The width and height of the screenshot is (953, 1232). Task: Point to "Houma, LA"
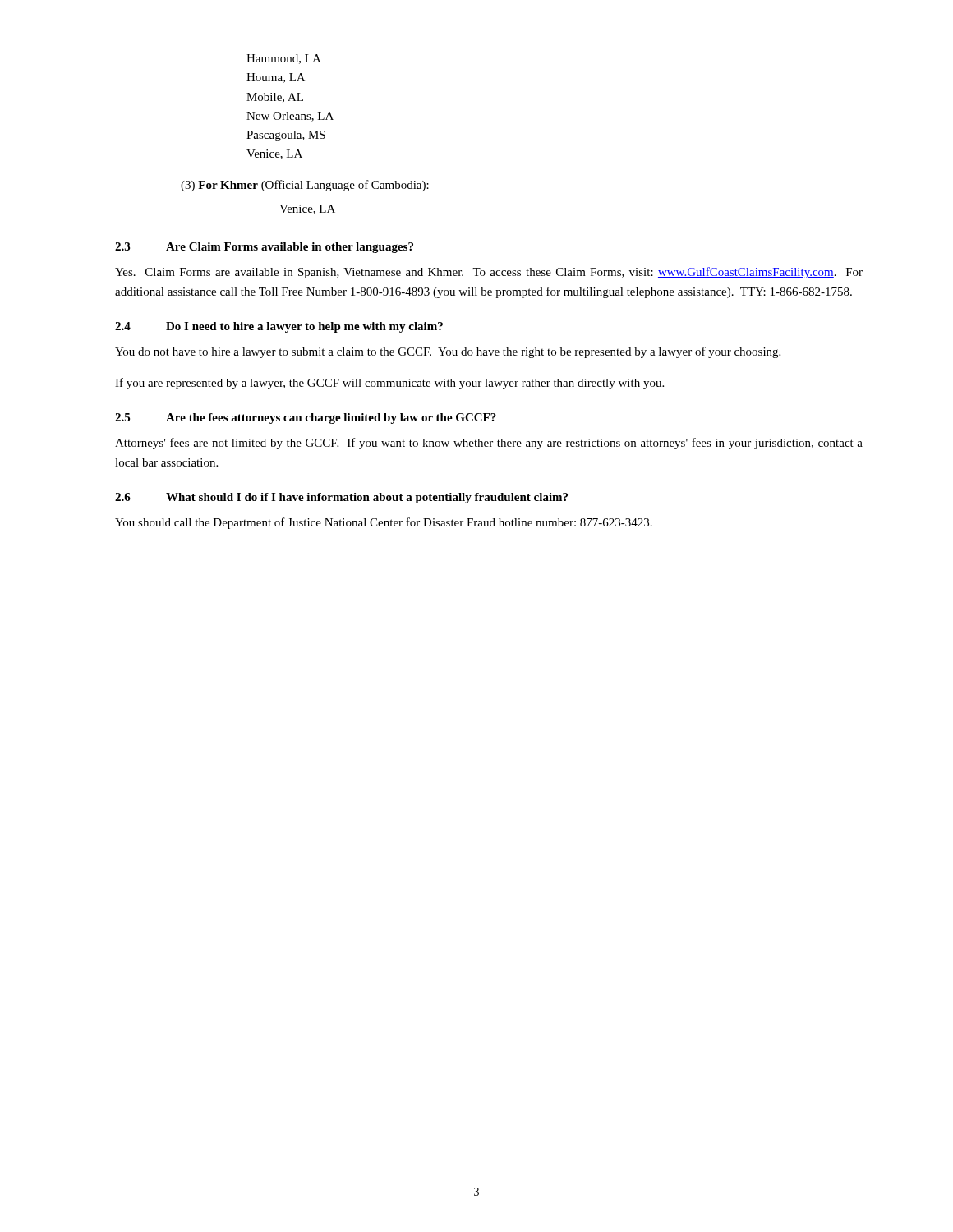276,77
